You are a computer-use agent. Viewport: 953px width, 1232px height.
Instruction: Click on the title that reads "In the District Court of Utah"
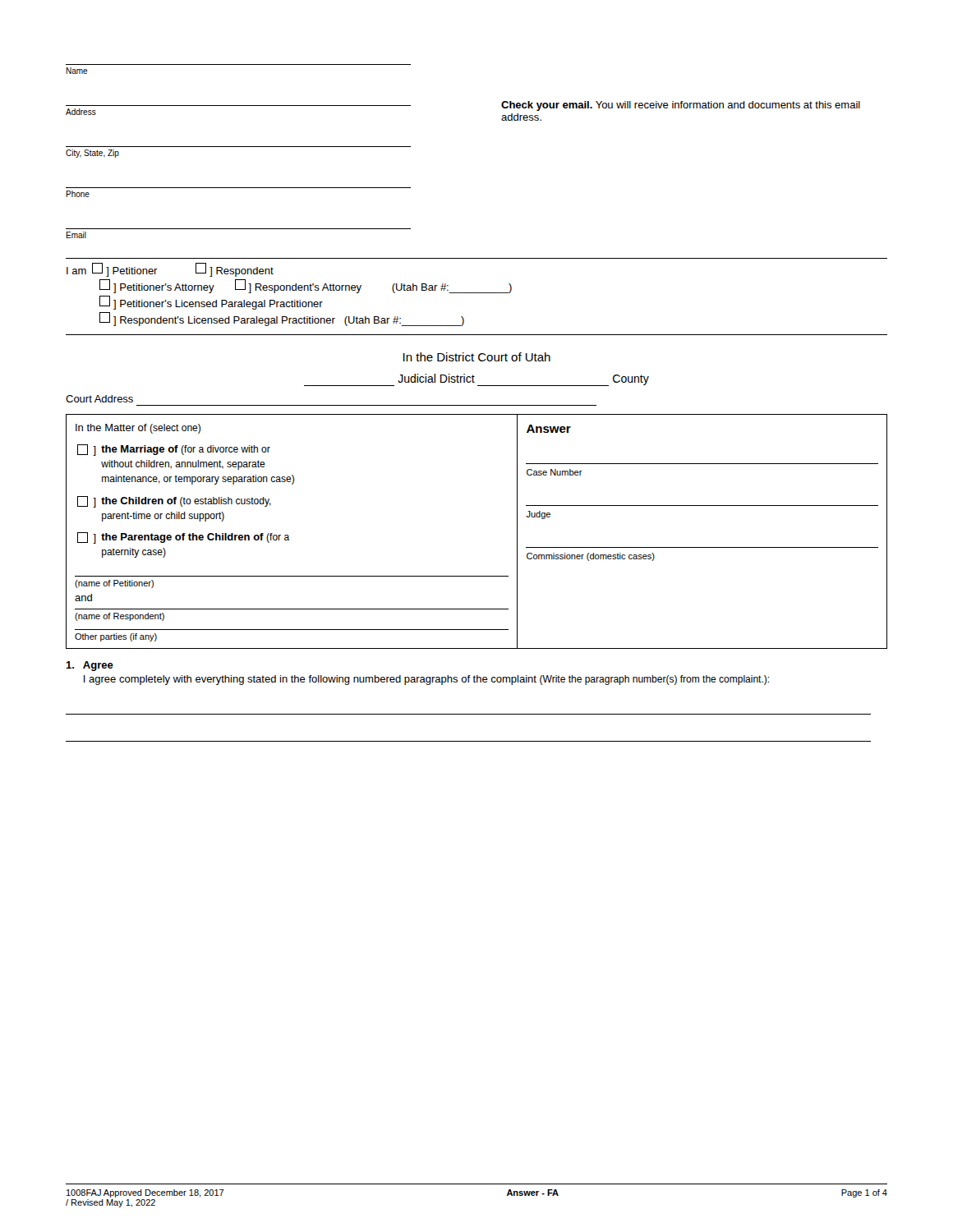tap(476, 357)
